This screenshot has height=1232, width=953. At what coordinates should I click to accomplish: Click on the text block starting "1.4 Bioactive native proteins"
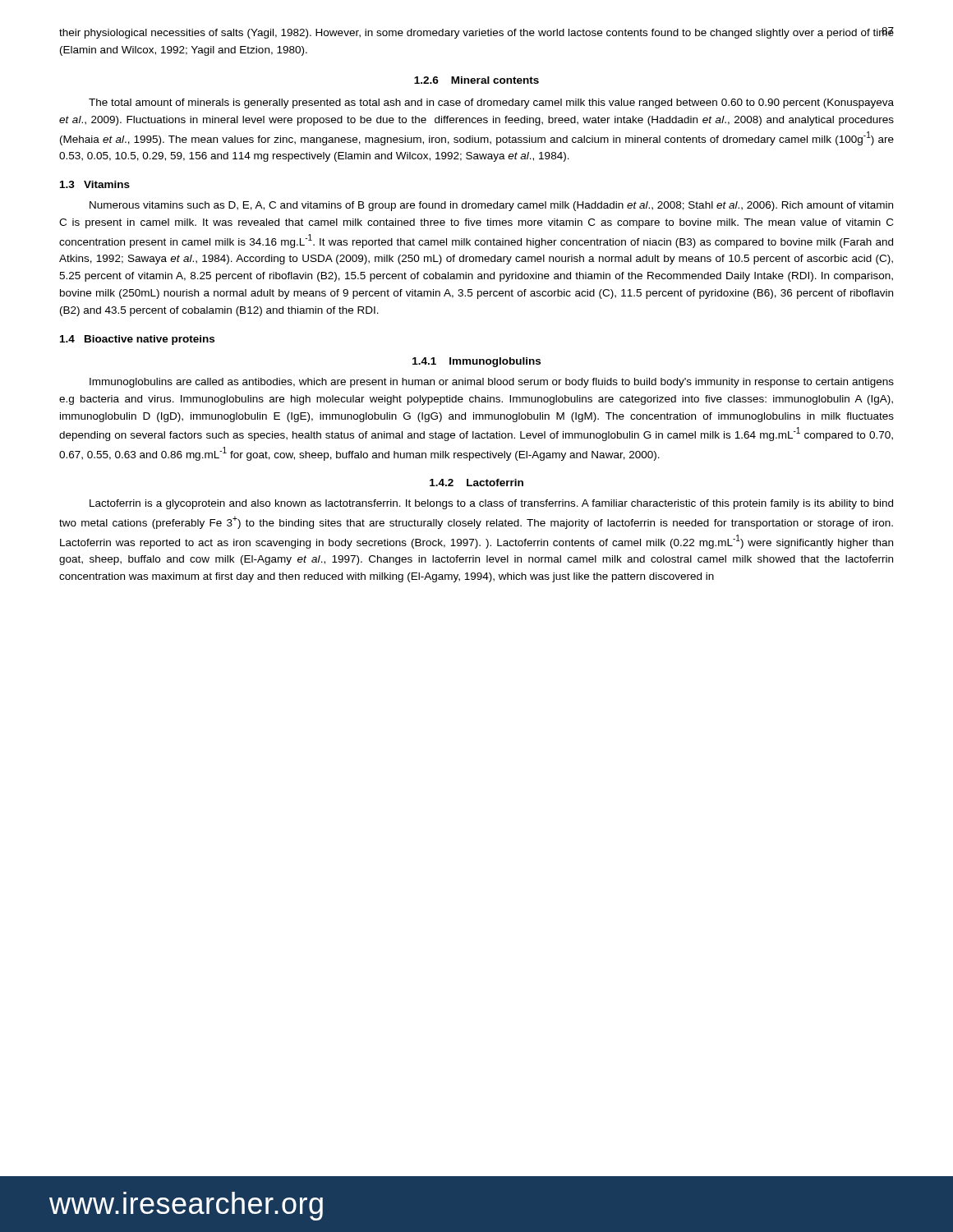137,339
